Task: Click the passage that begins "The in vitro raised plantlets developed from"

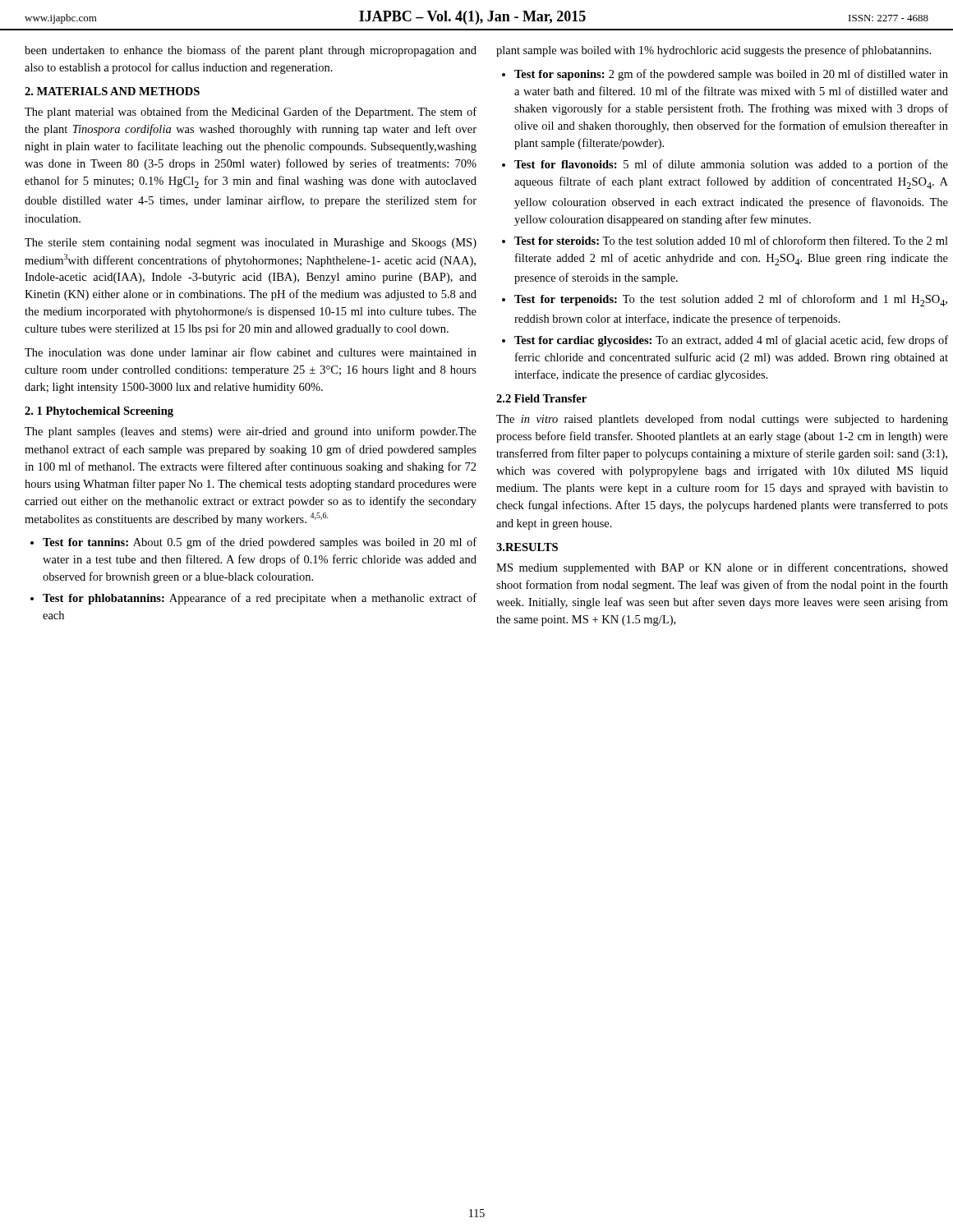Action: (722, 471)
